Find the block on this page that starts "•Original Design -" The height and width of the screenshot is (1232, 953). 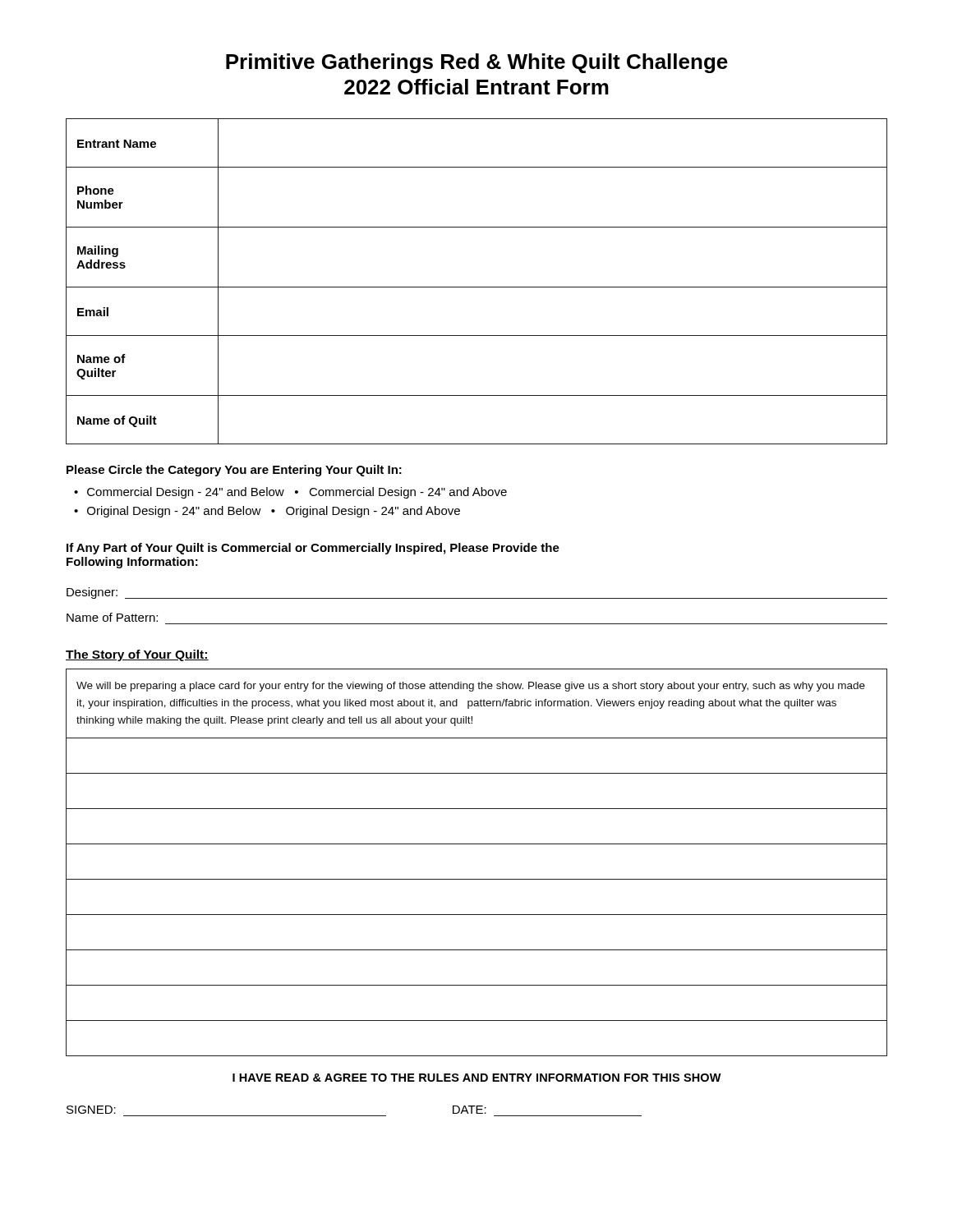point(267,510)
